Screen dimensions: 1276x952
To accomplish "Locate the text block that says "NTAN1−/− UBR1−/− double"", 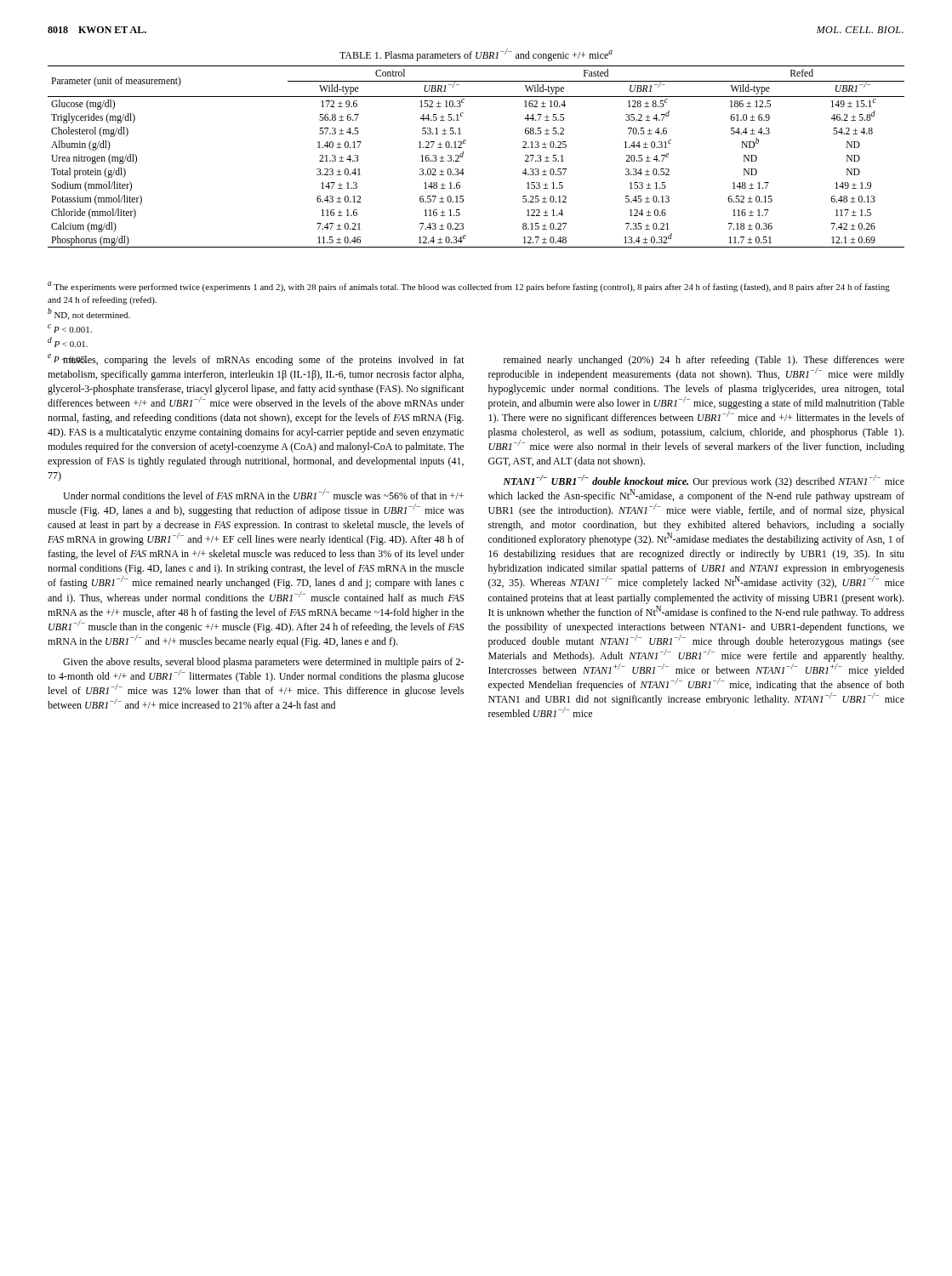I will [x=696, y=597].
